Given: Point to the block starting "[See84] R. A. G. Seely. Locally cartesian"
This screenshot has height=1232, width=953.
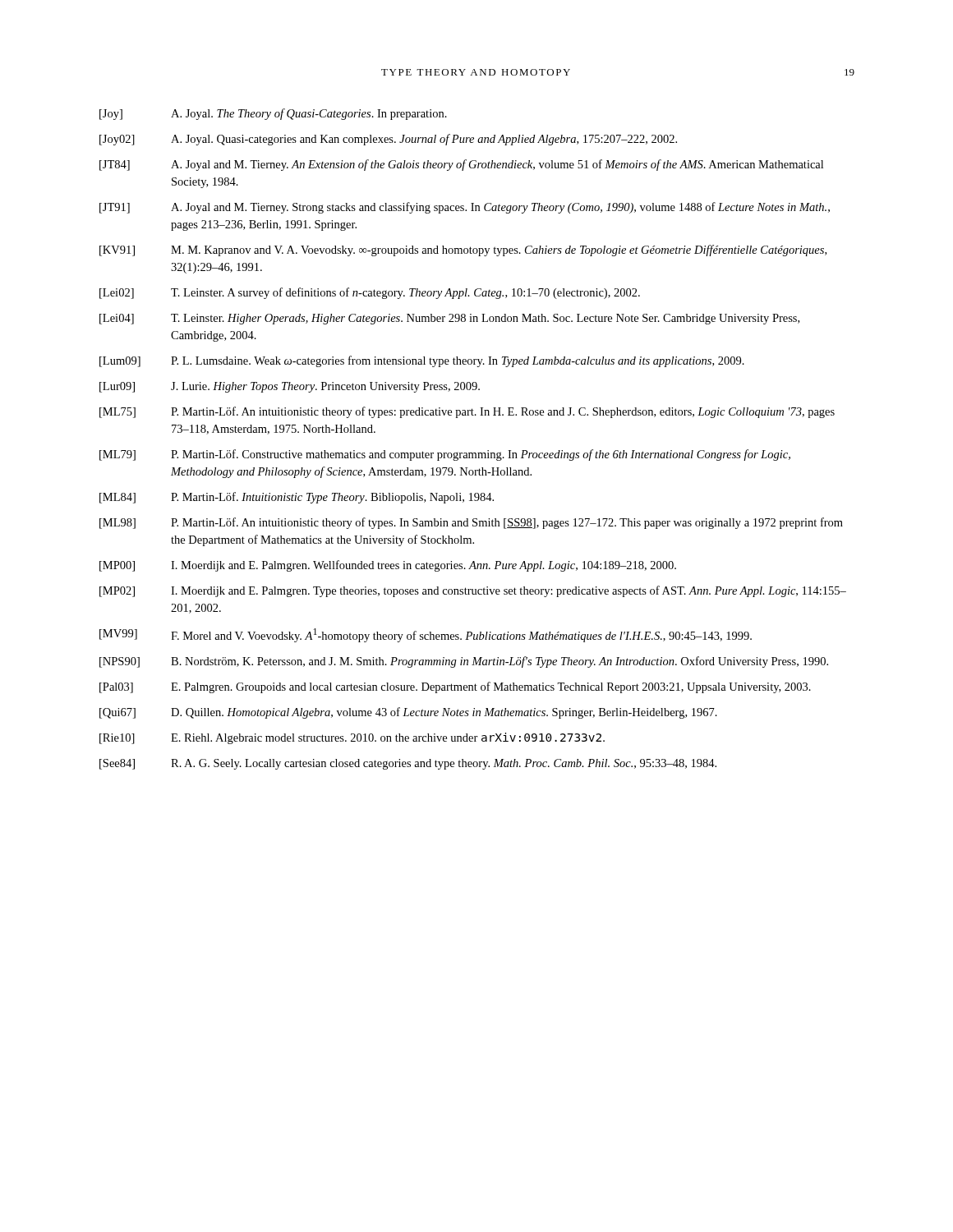Looking at the screenshot, I should tap(476, 764).
